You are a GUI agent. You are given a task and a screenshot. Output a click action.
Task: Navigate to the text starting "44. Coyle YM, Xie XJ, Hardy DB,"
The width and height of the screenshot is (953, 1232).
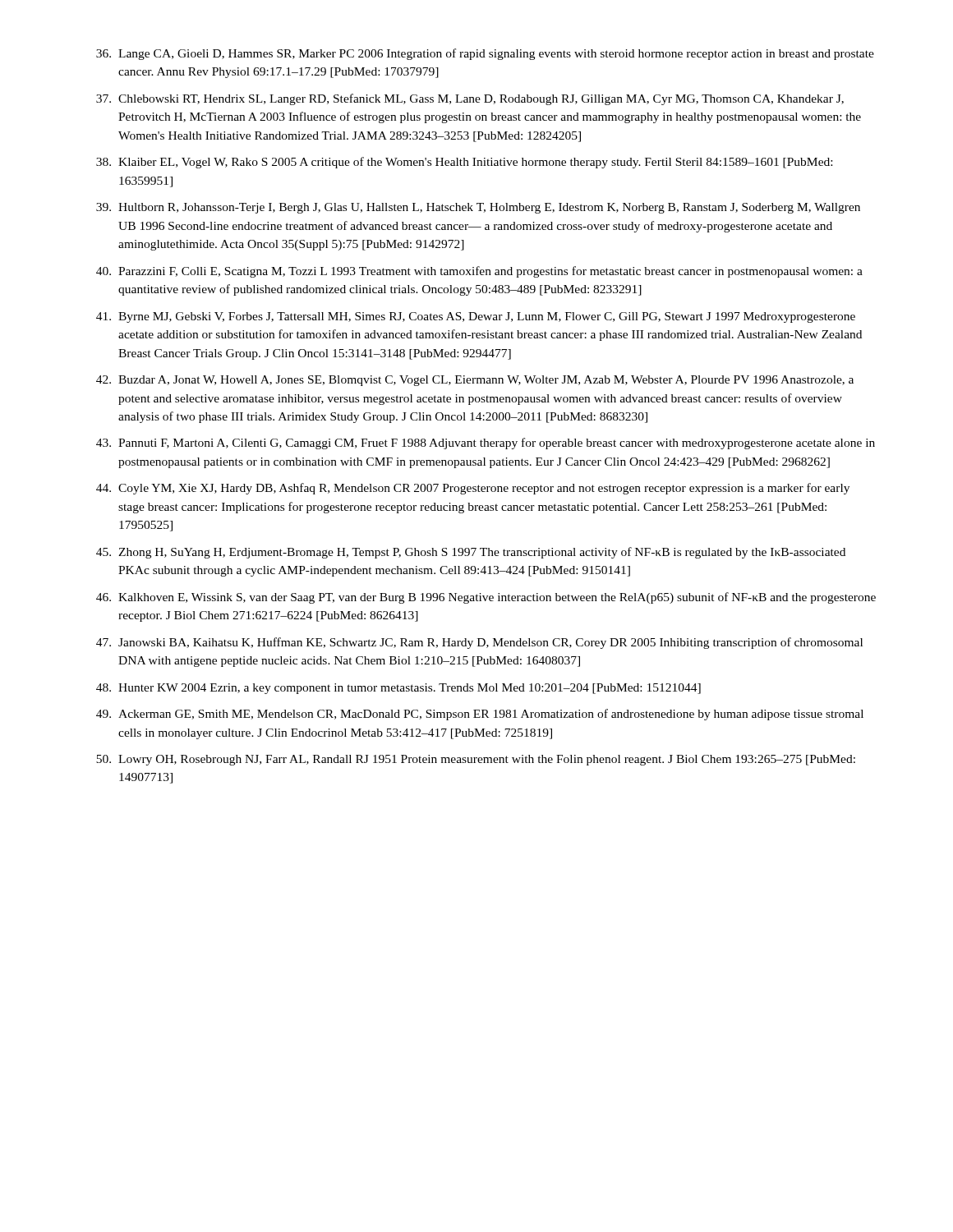coord(476,507)
